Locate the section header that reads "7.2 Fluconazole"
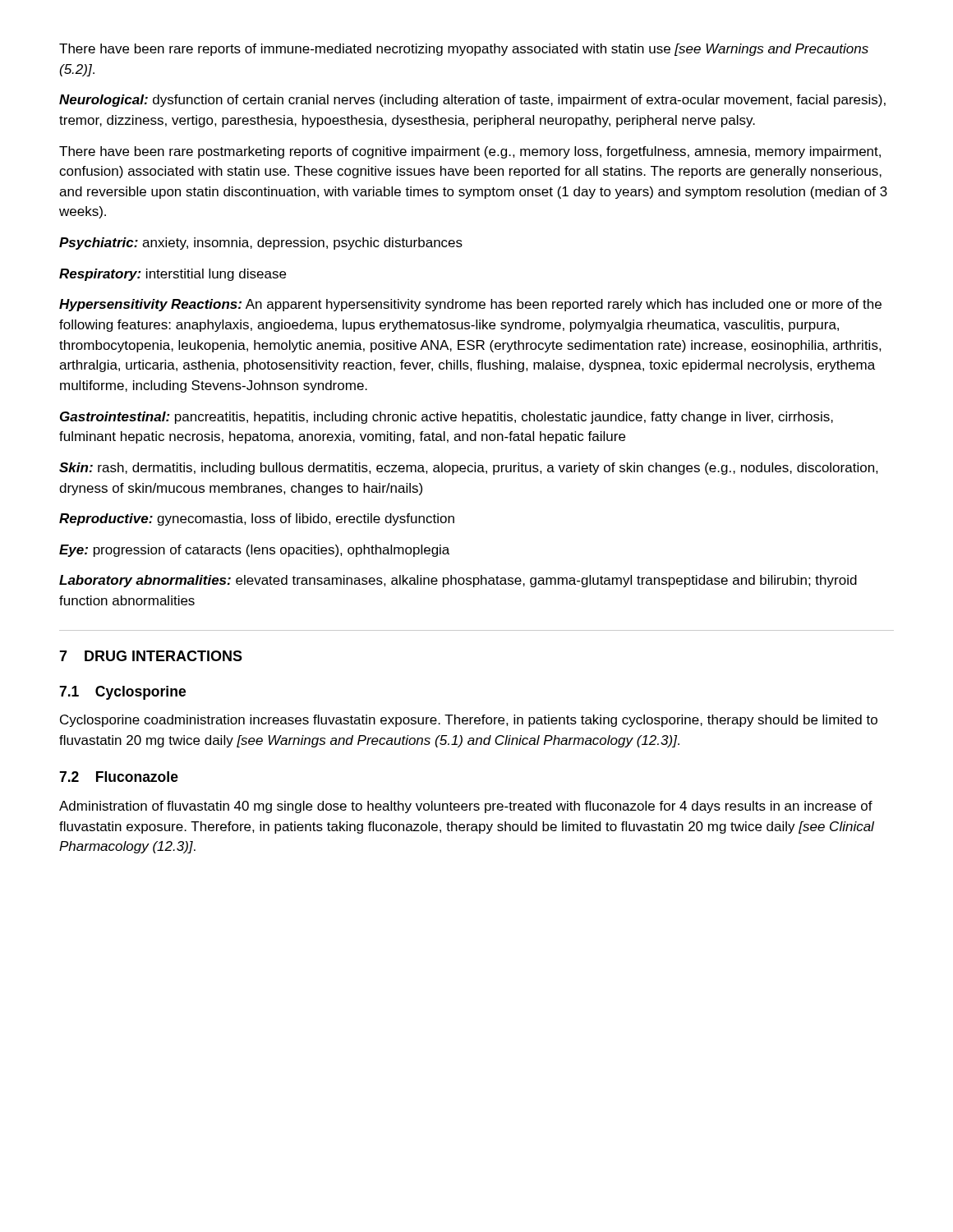The image size is (953, 1232). click(119, 777)
